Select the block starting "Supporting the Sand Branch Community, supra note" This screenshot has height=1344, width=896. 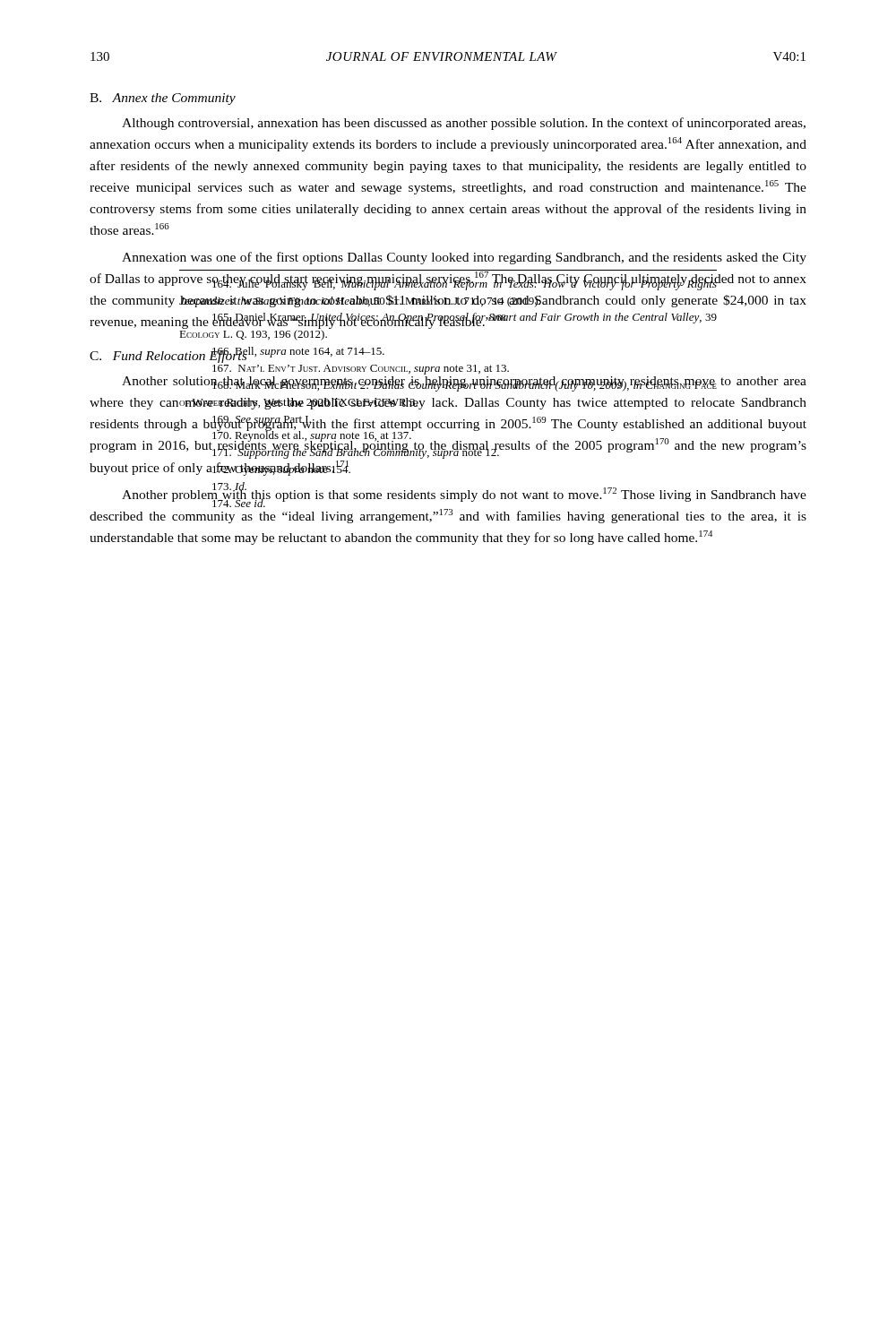(448, 453)
